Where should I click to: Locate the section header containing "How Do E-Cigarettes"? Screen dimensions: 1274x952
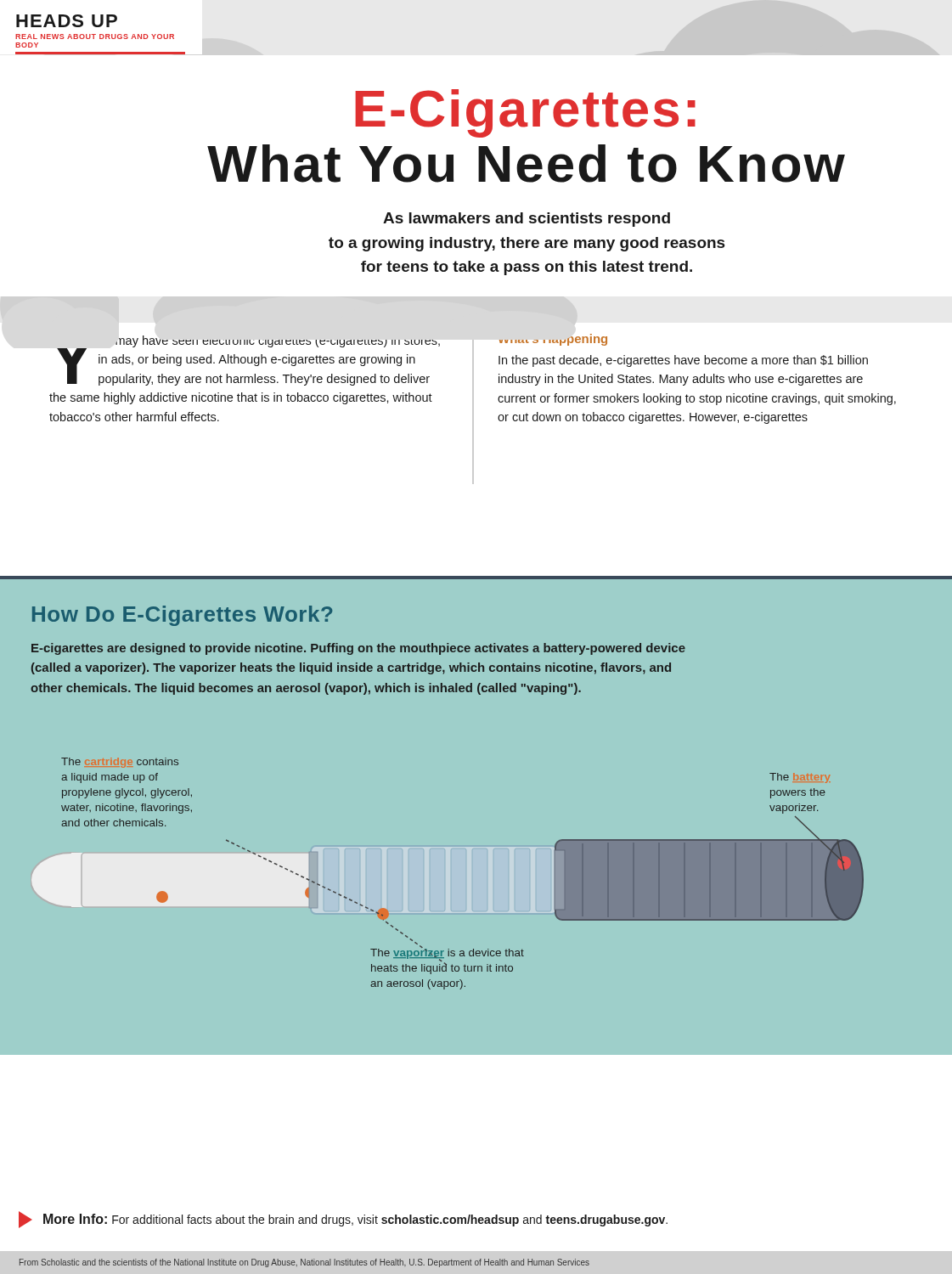point(182,614)
